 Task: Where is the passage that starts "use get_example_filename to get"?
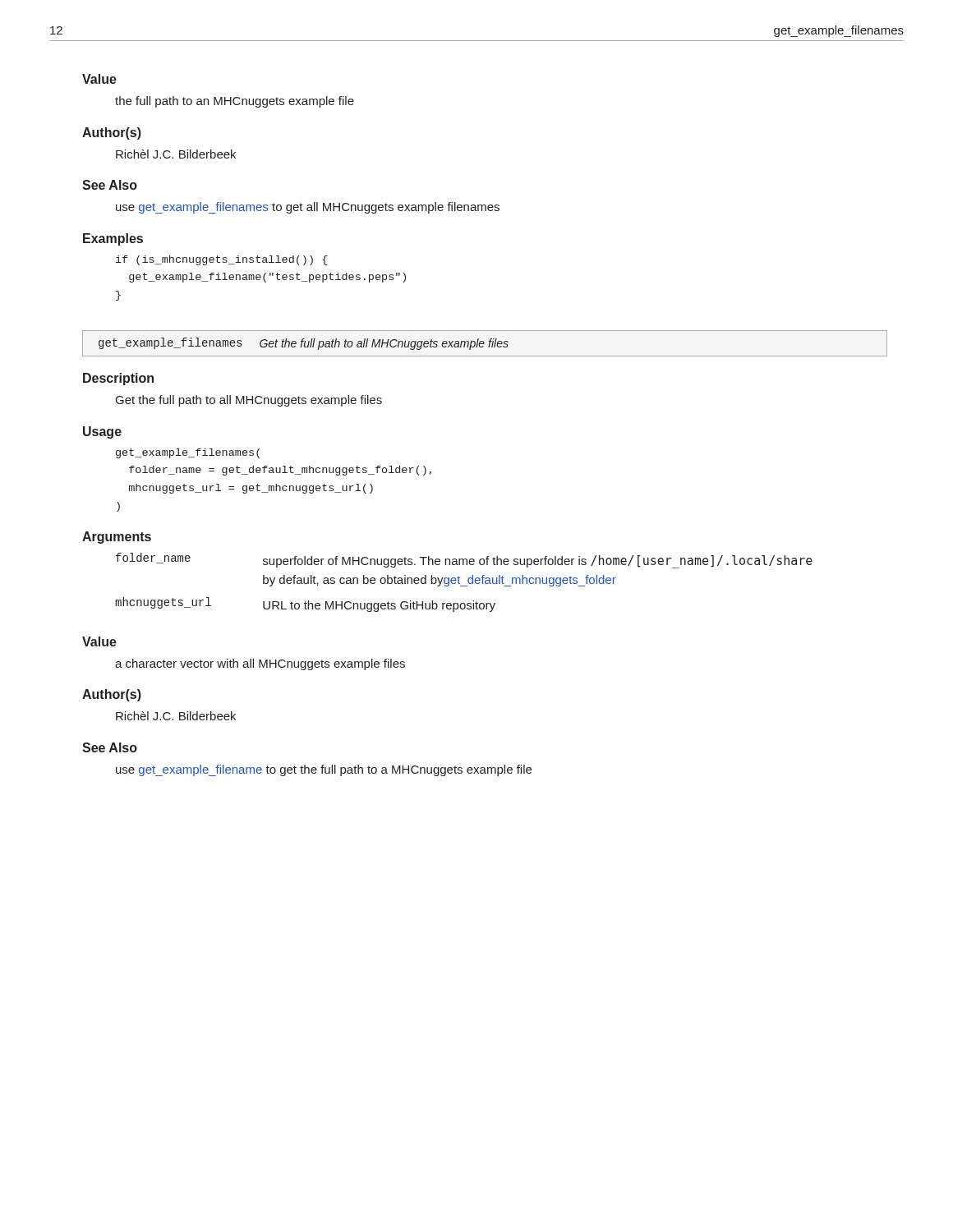point(324,769)
